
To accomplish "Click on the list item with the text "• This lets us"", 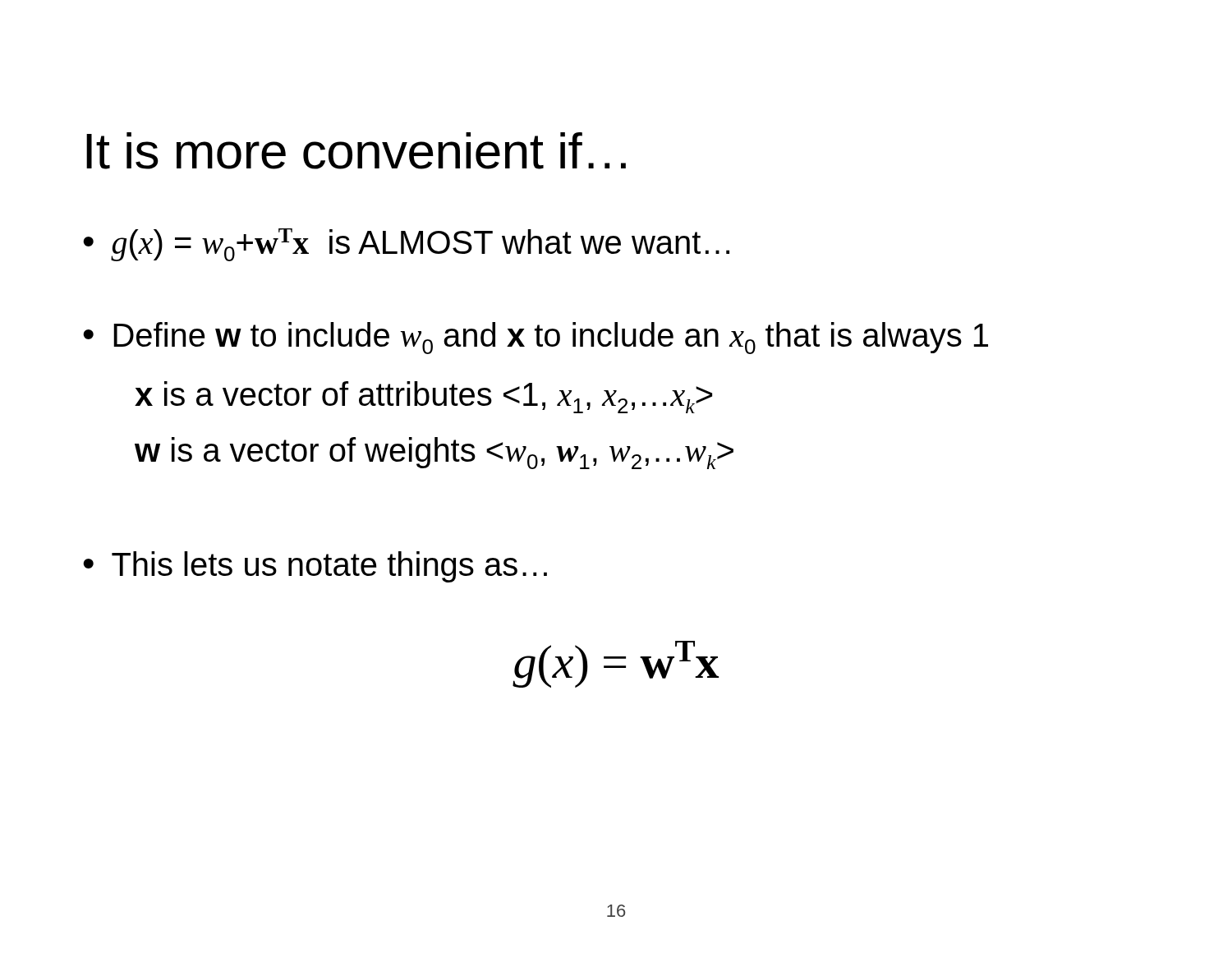I will click(317, 564).
